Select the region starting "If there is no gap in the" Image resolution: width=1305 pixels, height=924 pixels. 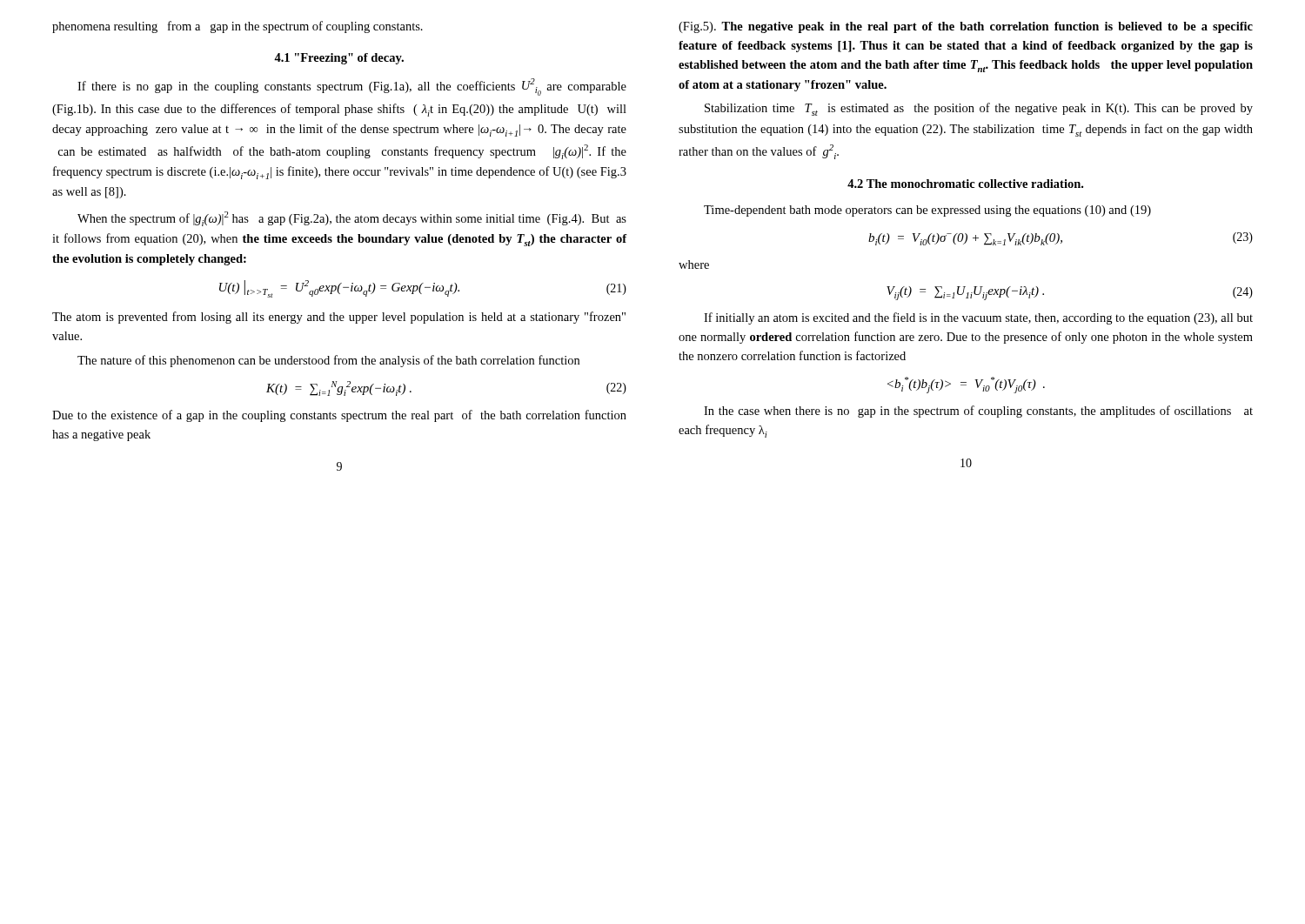[339, 138]
